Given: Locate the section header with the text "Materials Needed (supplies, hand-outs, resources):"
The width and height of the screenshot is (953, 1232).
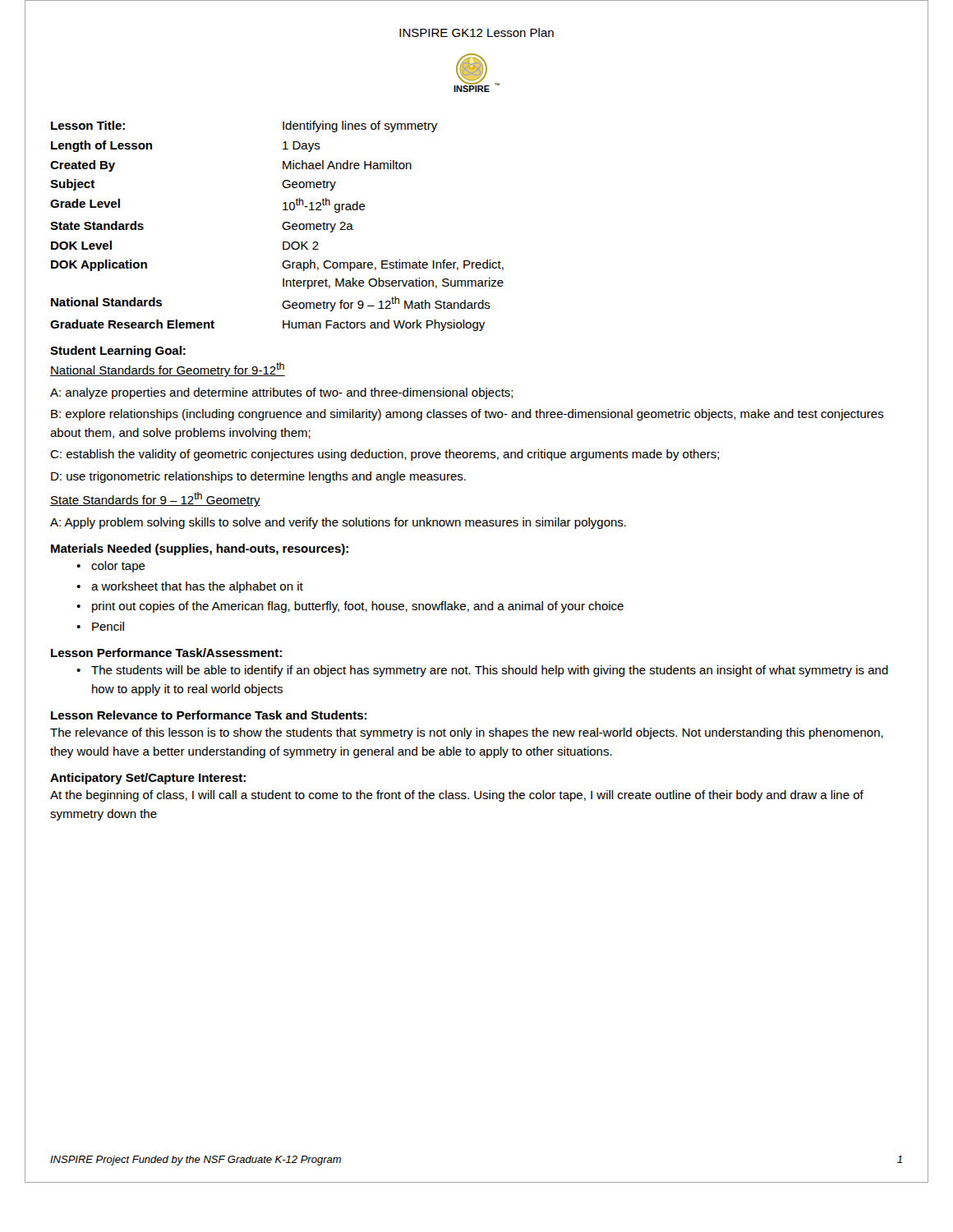Looking at the screenshot, I should 200,548.
